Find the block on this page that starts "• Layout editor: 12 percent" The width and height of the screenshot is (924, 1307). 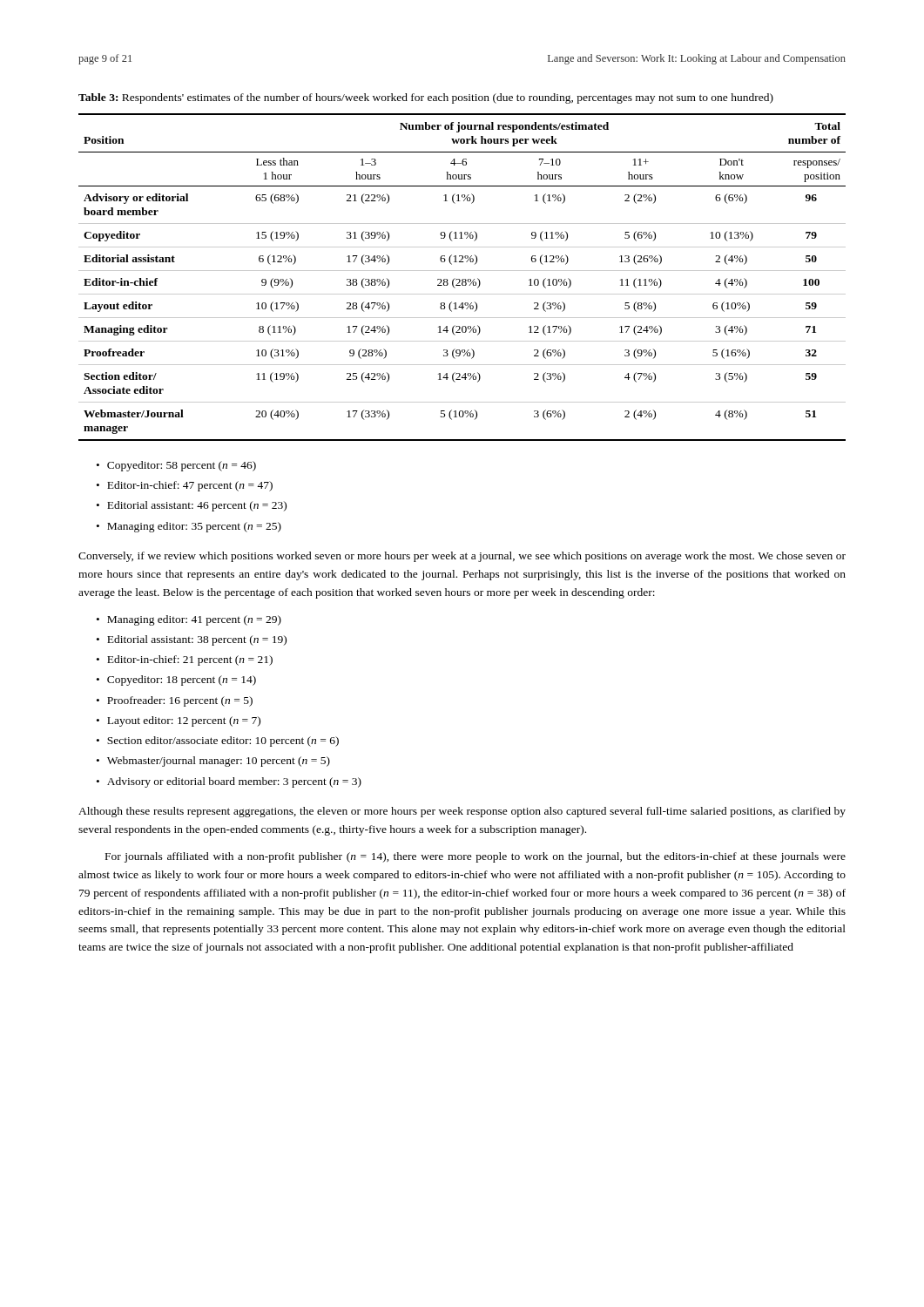coord(178,721)
